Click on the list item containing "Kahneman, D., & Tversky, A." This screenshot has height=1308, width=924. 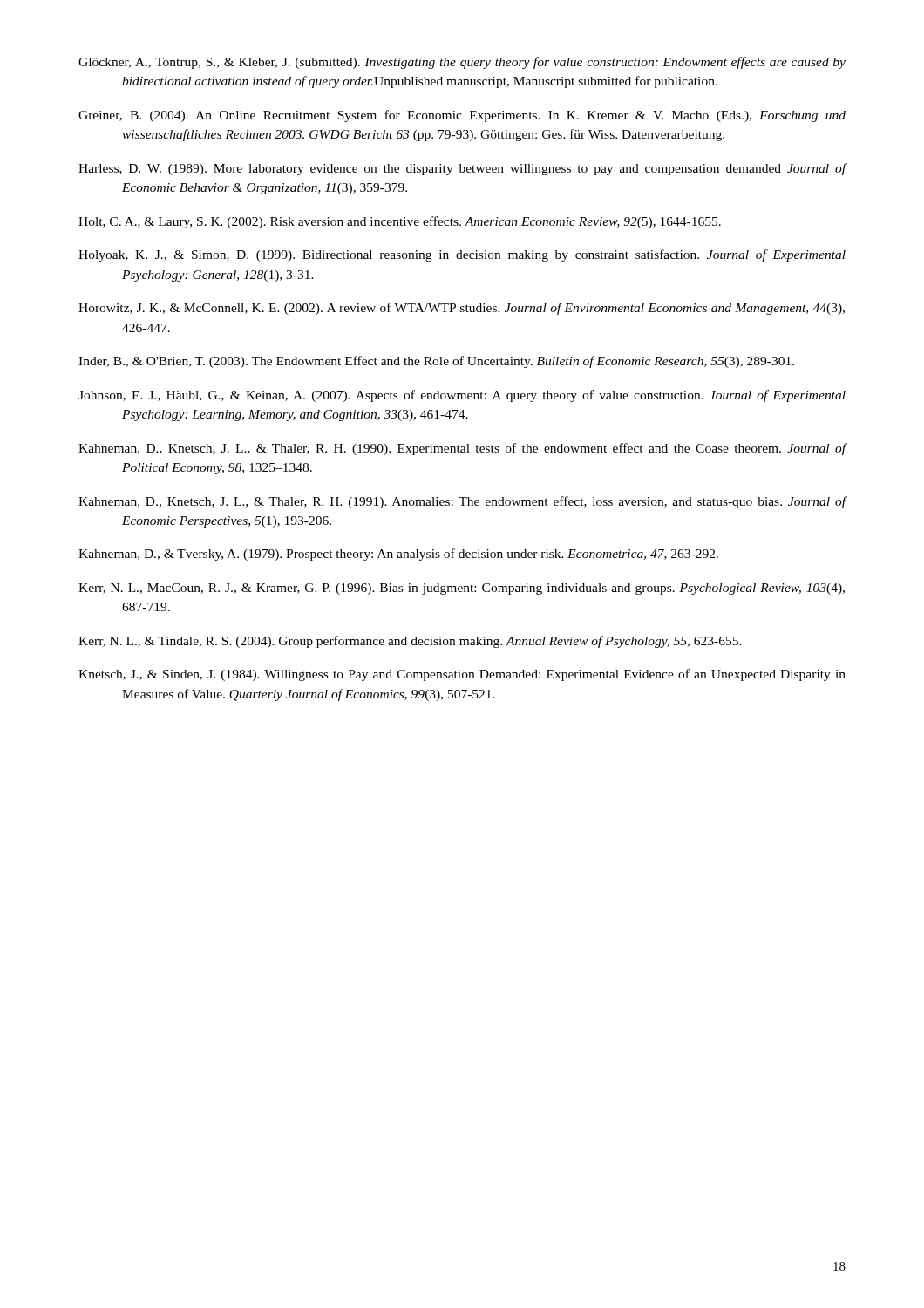399,554
